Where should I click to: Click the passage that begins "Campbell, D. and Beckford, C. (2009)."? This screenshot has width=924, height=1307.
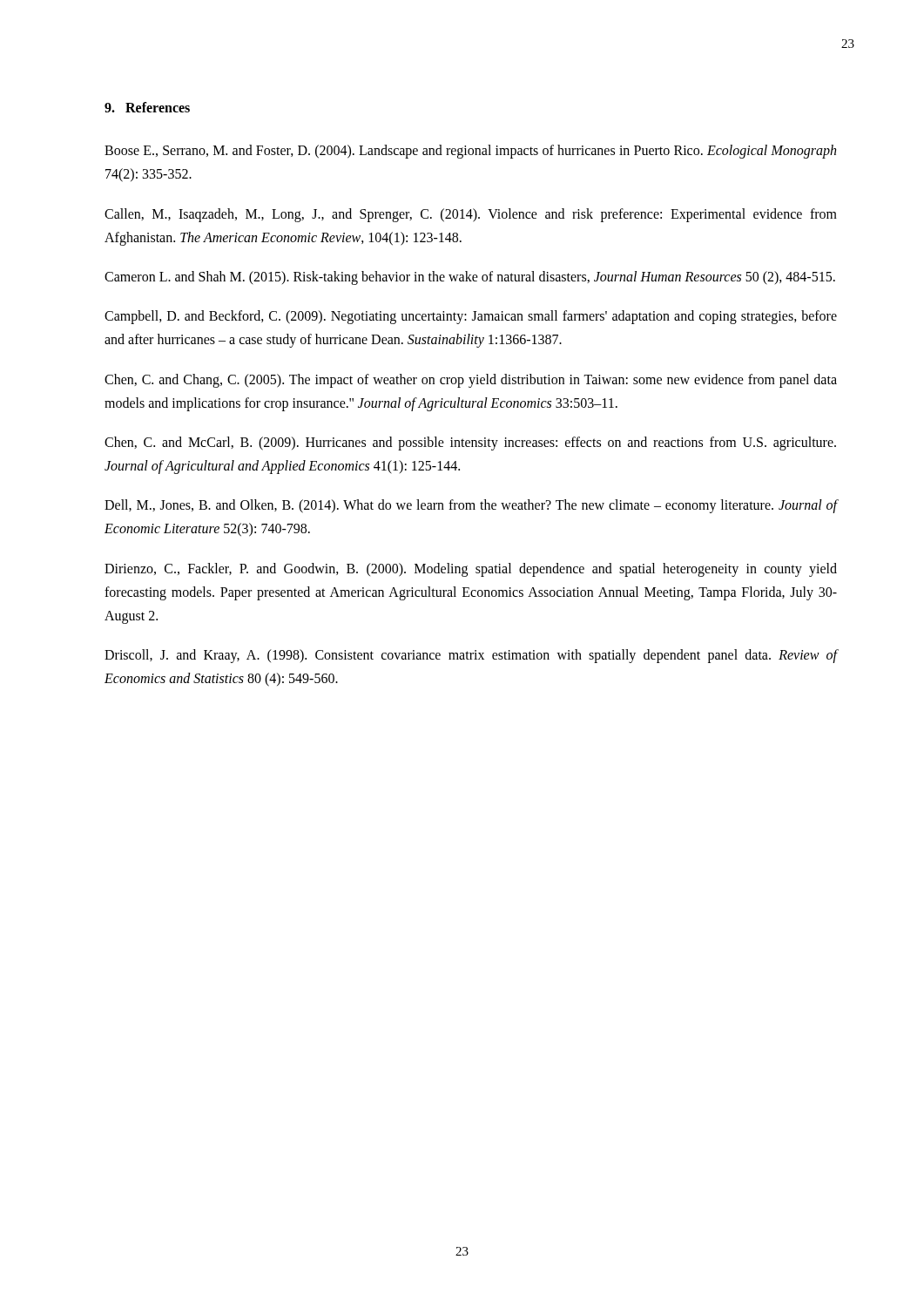(471, 328)
